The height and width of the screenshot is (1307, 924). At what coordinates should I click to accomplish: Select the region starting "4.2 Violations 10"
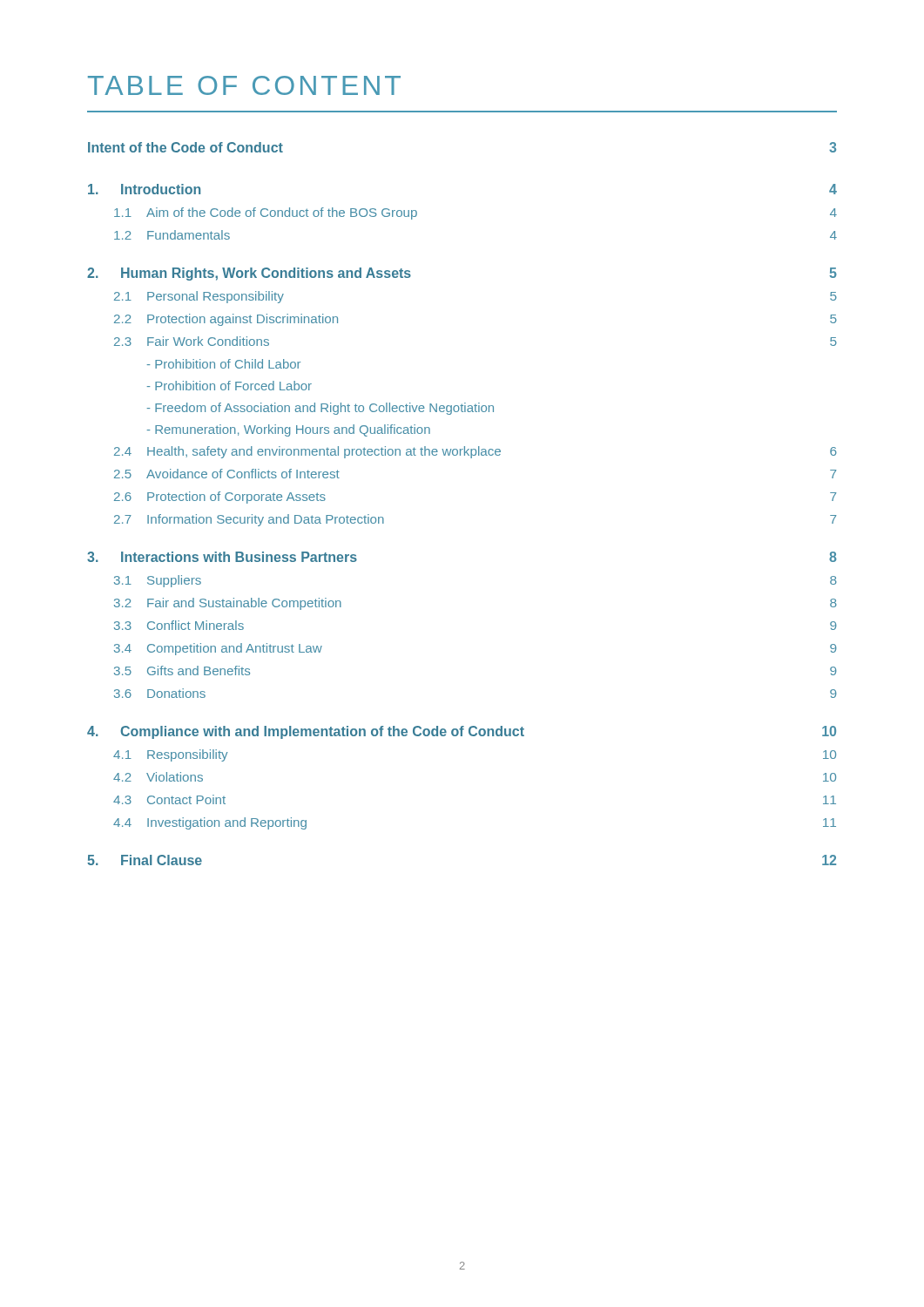tap(174, 777)
